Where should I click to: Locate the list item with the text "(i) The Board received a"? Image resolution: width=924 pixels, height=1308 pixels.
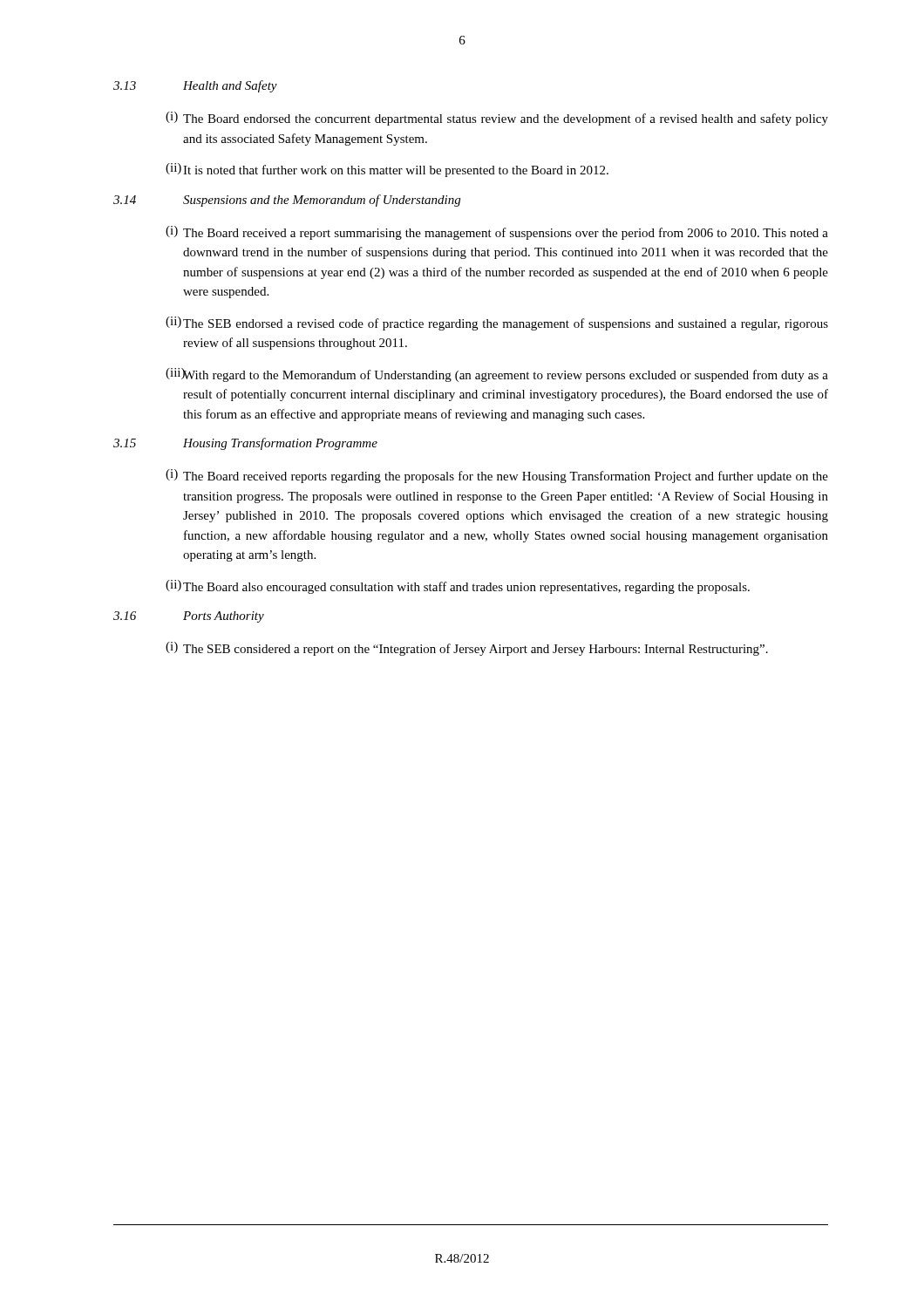[x=471, y=262]
